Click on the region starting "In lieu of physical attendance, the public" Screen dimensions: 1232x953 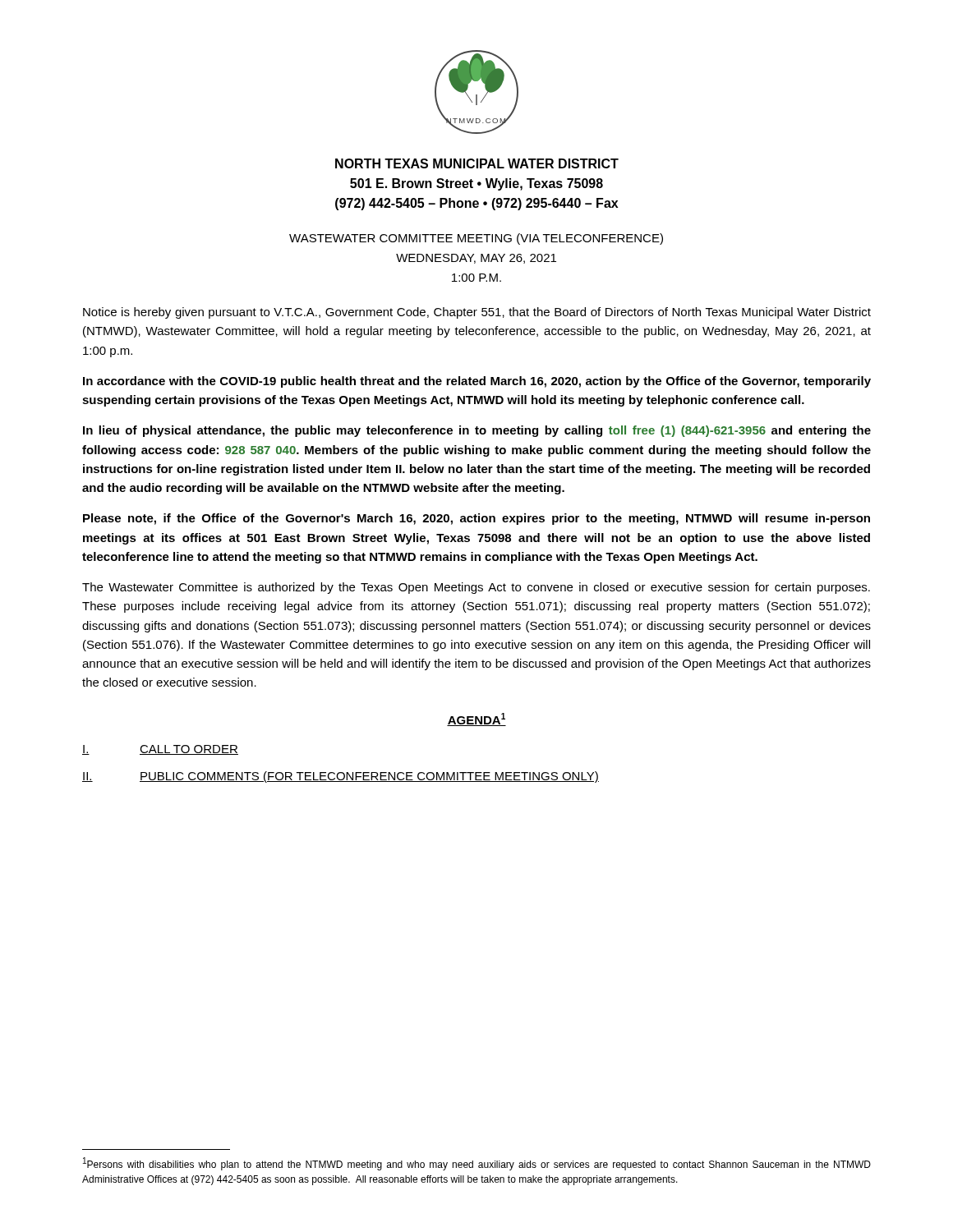click(476, 459)
